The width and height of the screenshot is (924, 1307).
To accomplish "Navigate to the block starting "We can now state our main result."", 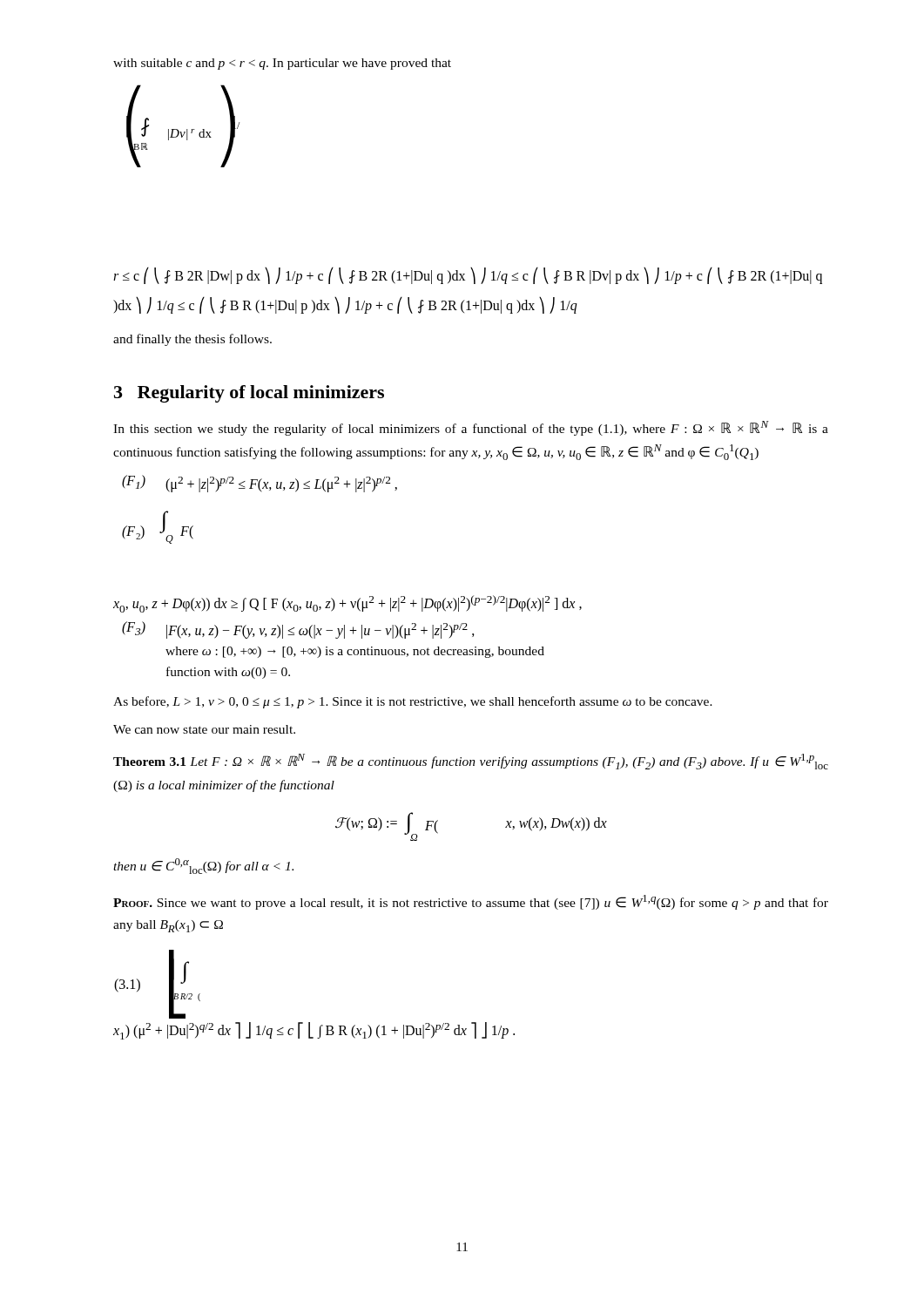I will [205, 729].
